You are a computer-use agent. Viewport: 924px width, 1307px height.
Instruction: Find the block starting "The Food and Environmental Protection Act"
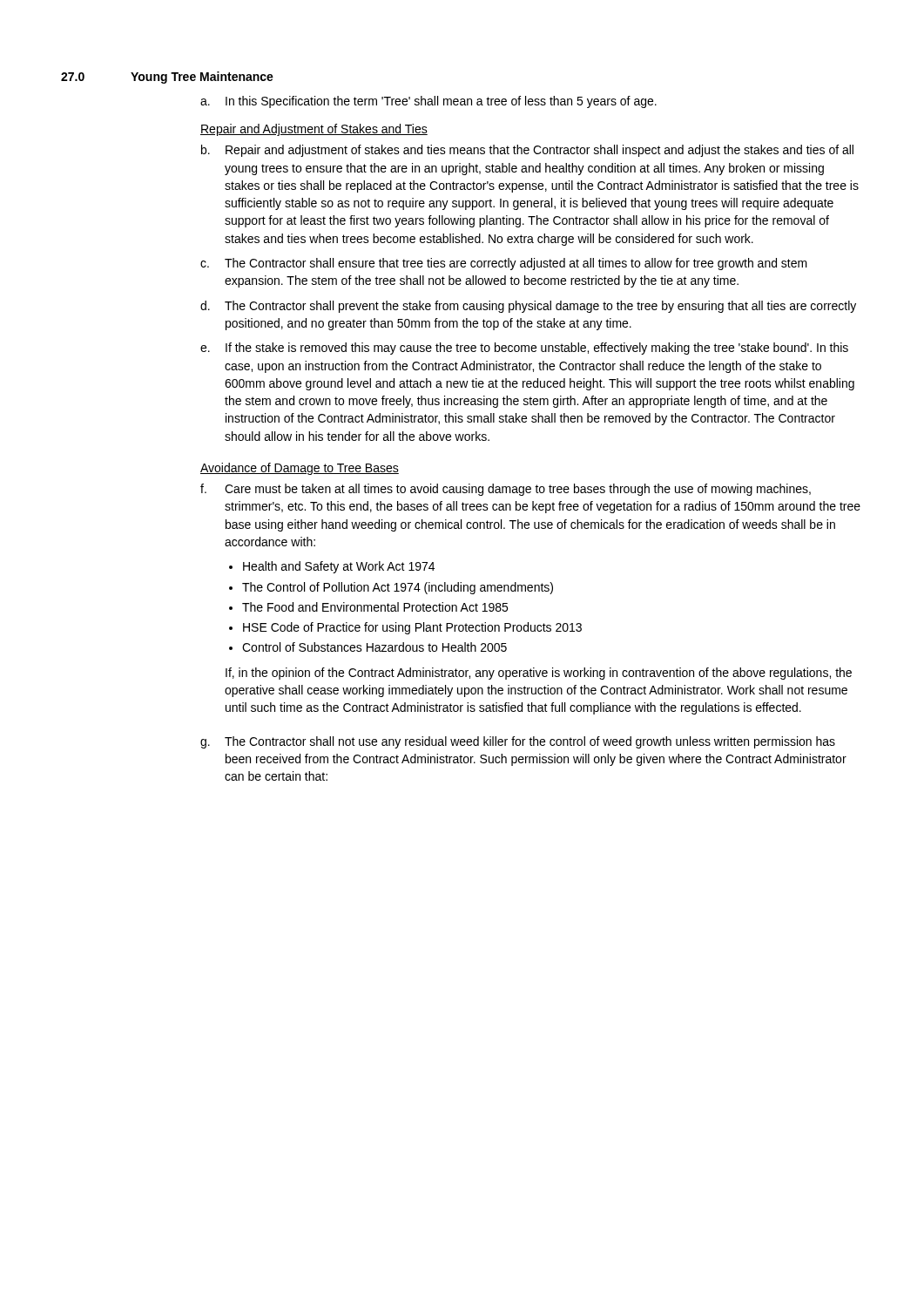tap(375, 607)
